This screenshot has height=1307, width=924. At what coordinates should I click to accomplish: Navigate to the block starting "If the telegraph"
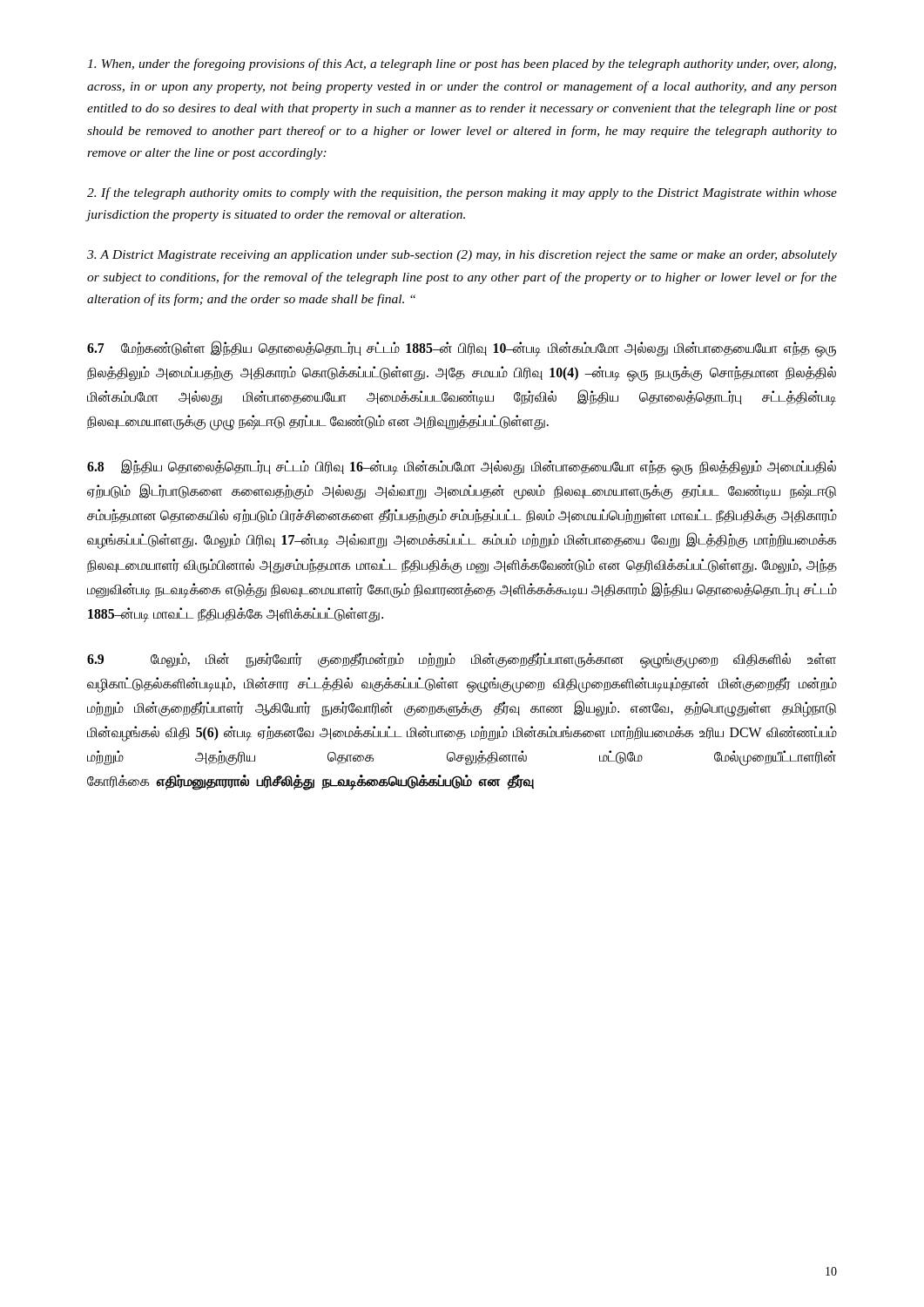tap(462, 203)
